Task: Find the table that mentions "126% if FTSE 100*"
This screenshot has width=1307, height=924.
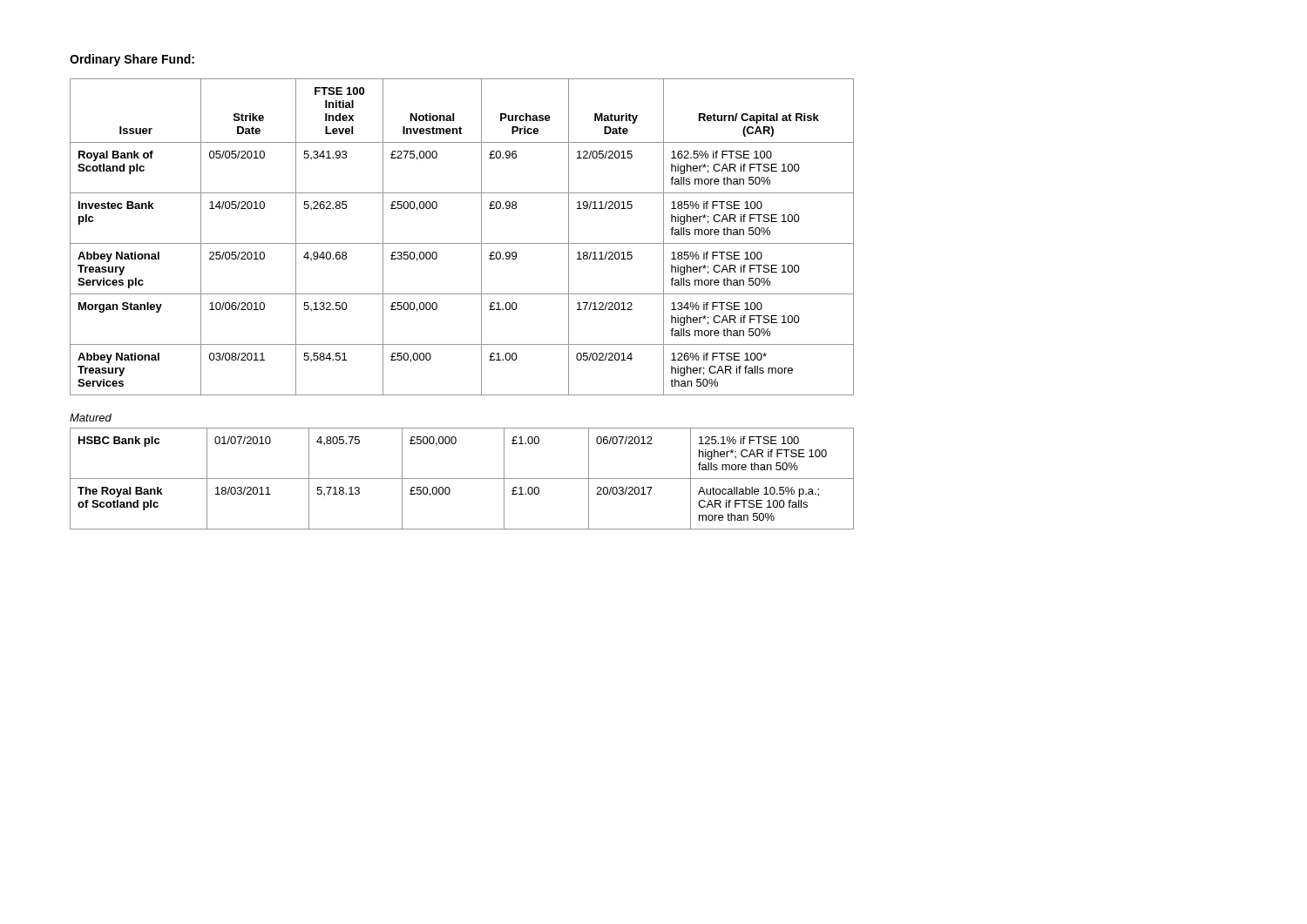Action: tap(654, 237)
